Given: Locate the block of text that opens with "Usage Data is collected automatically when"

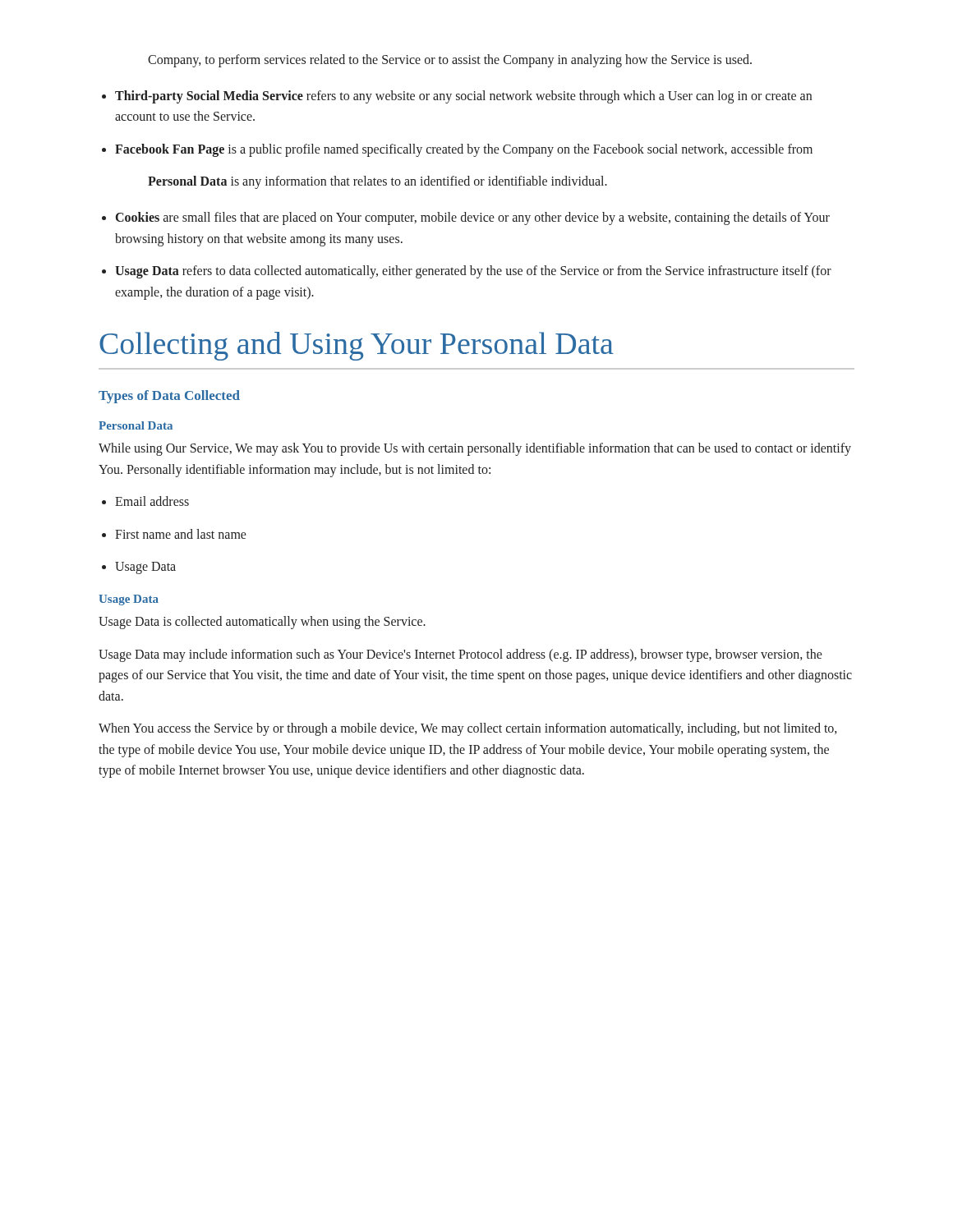Looking at the screenshot, I should tap(262, 621).
